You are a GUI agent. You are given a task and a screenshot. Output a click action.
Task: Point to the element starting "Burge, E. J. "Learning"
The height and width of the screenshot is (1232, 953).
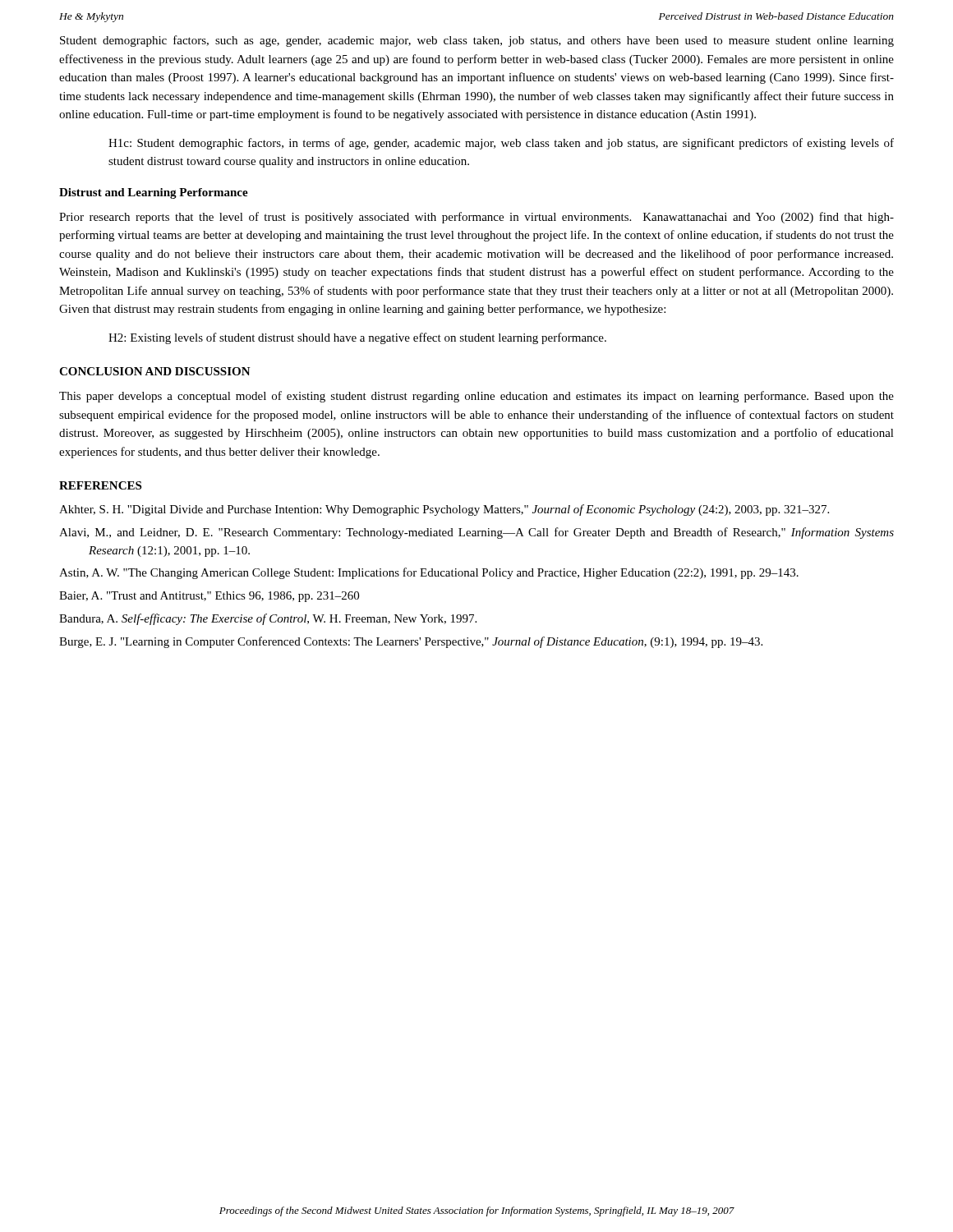coord(411,641)
